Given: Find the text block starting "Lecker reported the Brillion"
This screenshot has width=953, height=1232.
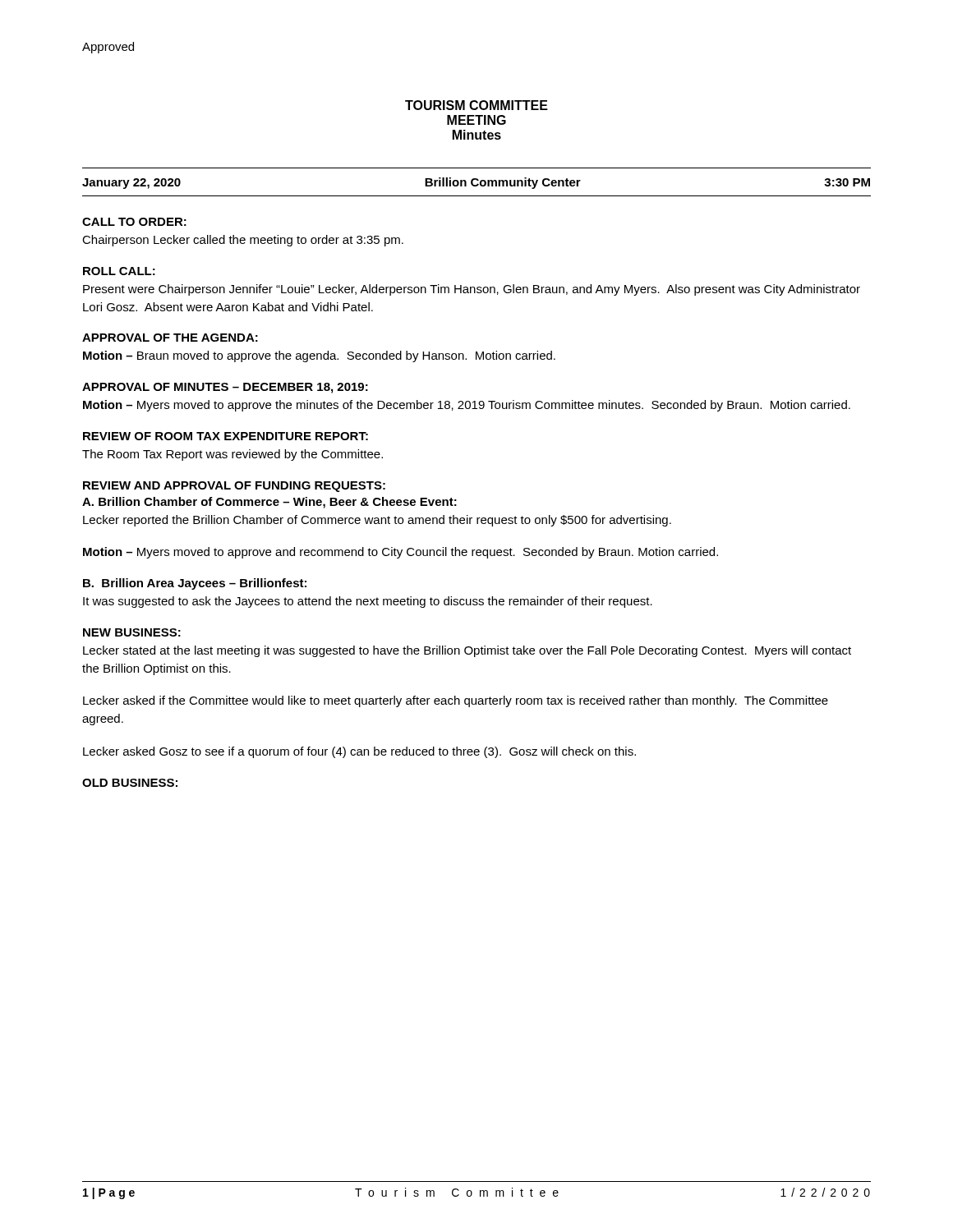Looking at the screenshot, I should coord(476,519).
